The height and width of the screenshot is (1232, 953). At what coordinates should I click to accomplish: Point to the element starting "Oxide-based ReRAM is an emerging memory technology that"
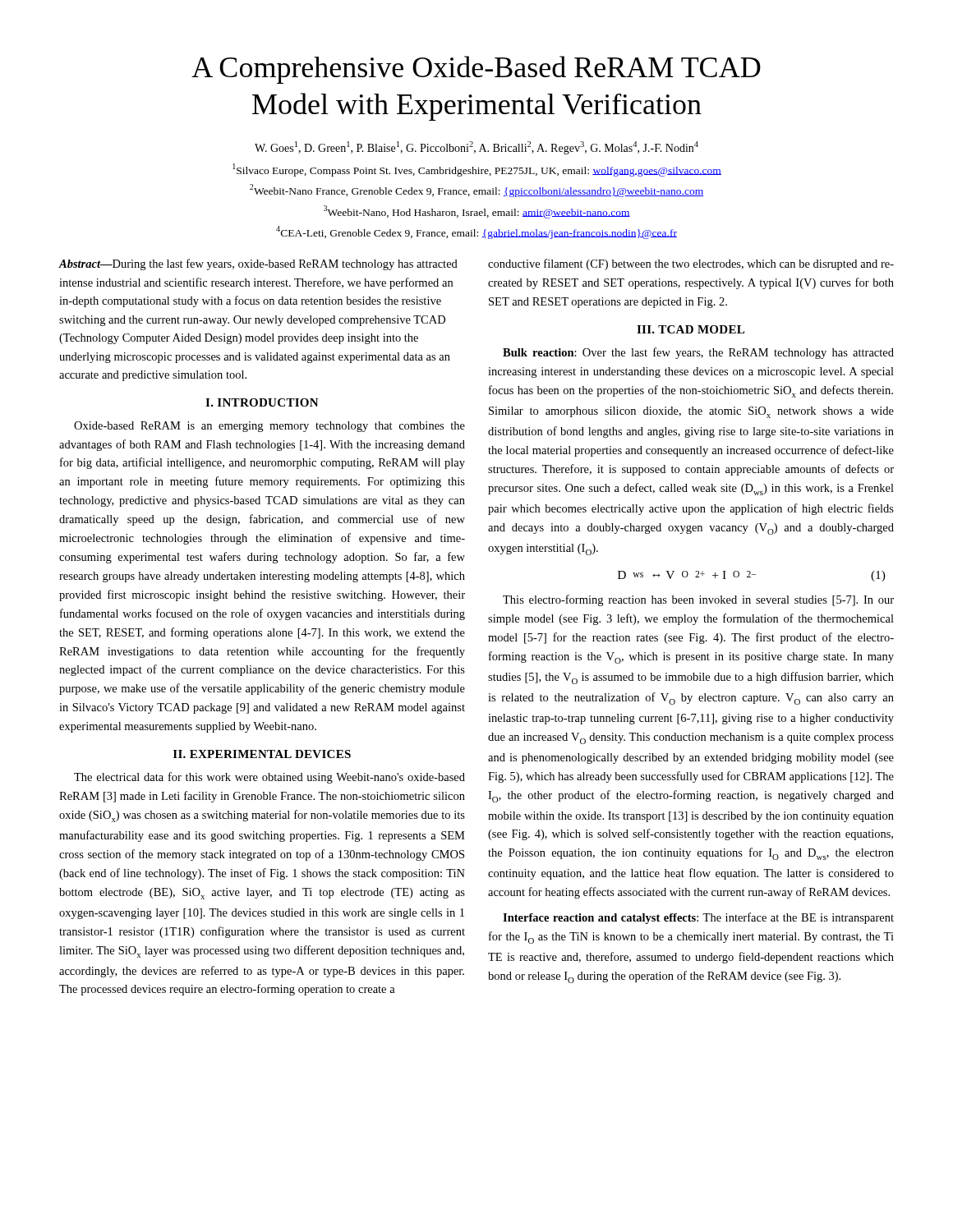pos(262,576)
